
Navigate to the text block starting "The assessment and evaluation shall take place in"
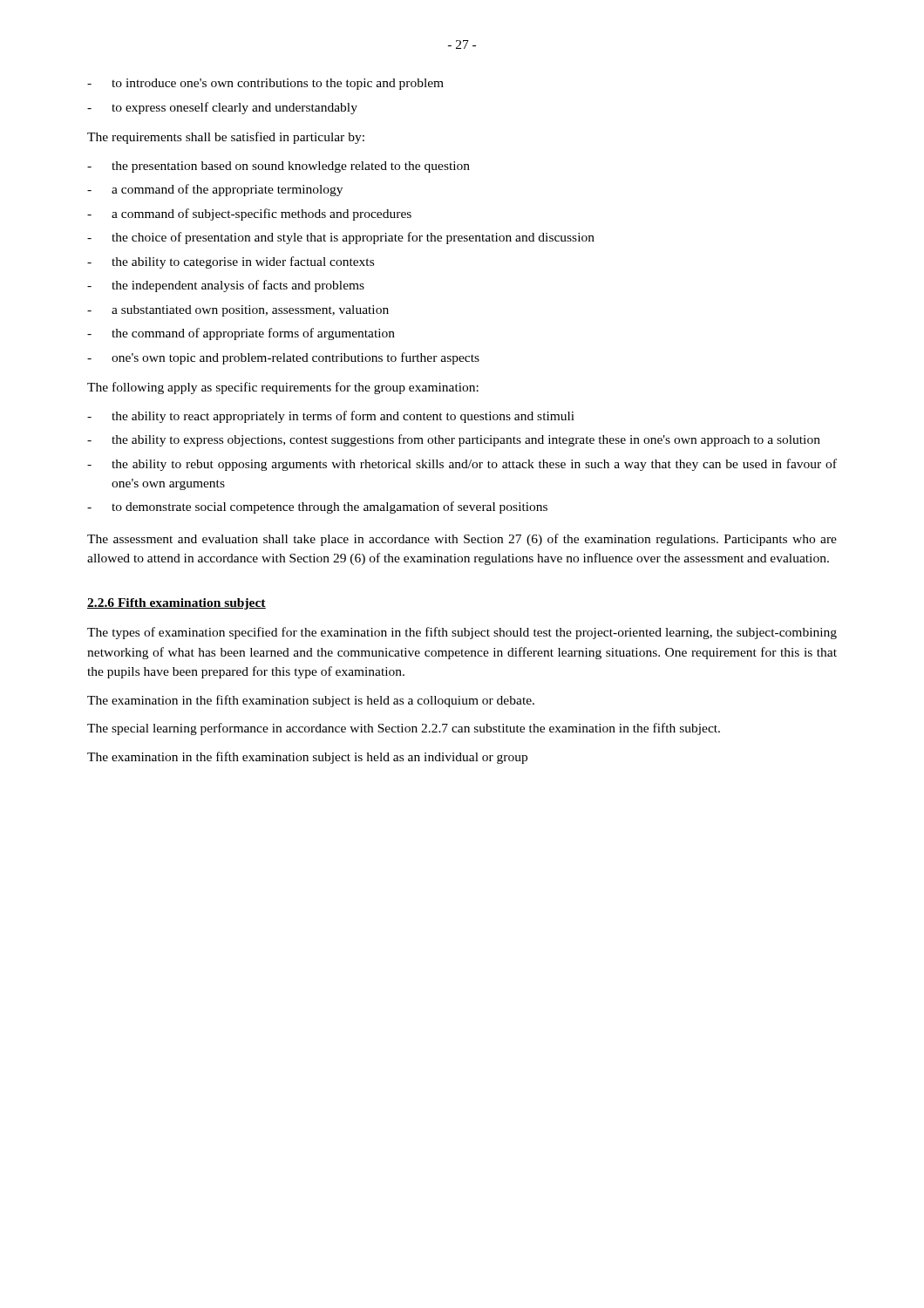pos(462,548)
